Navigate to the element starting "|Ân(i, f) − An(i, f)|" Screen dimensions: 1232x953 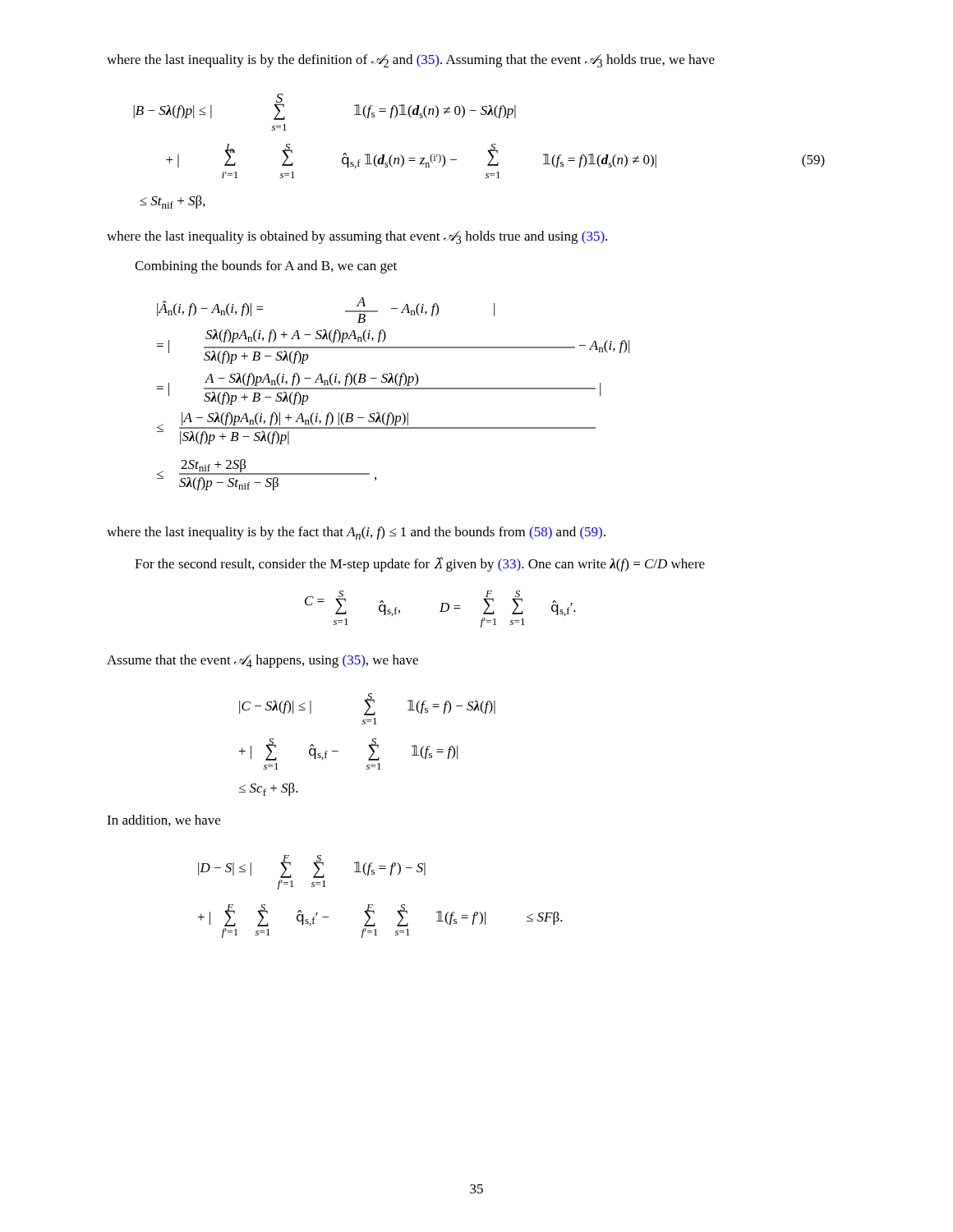point(476,399)
